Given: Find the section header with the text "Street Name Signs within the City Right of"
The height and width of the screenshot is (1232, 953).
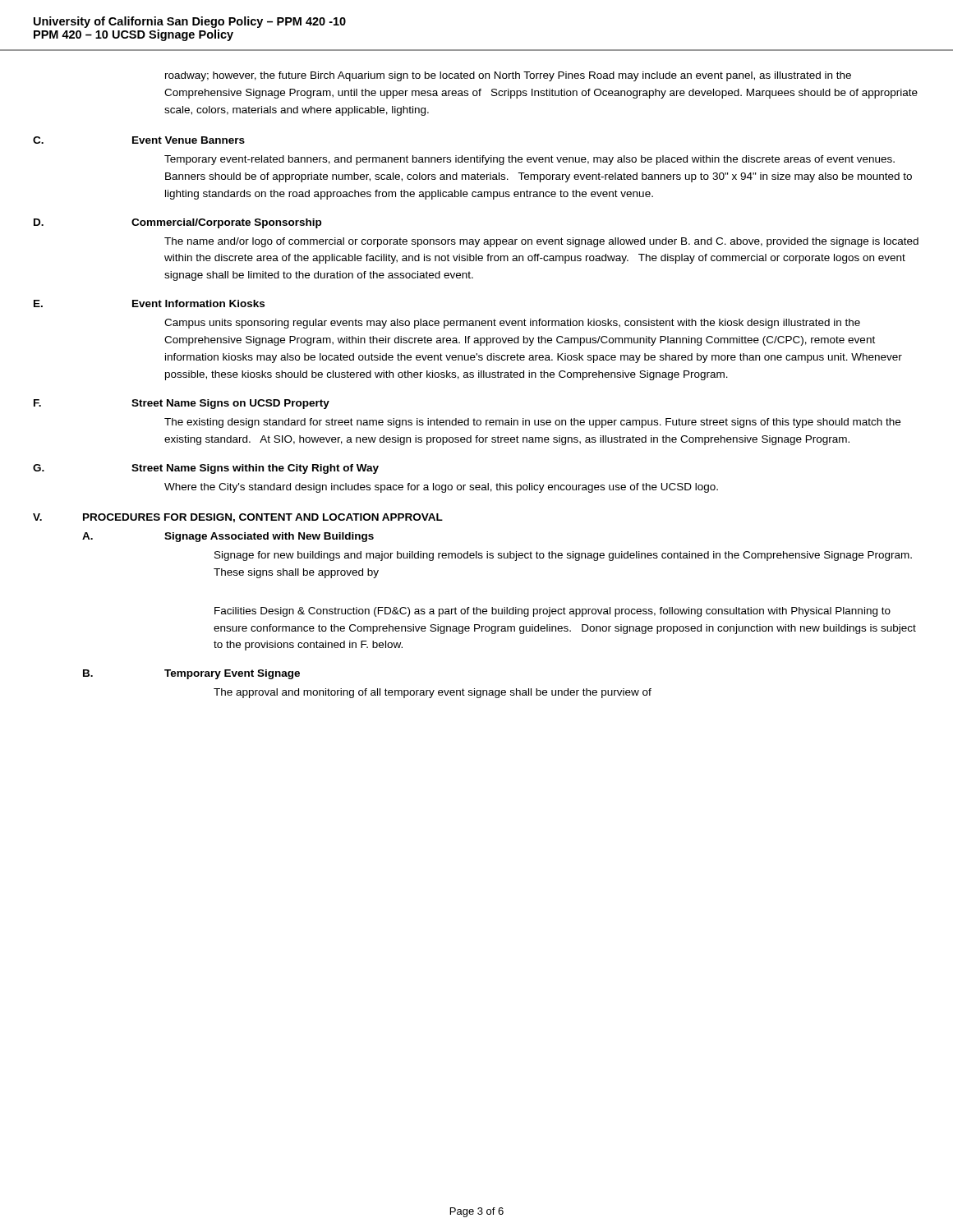Looking at the screenshot, I should tap(255, 468).
